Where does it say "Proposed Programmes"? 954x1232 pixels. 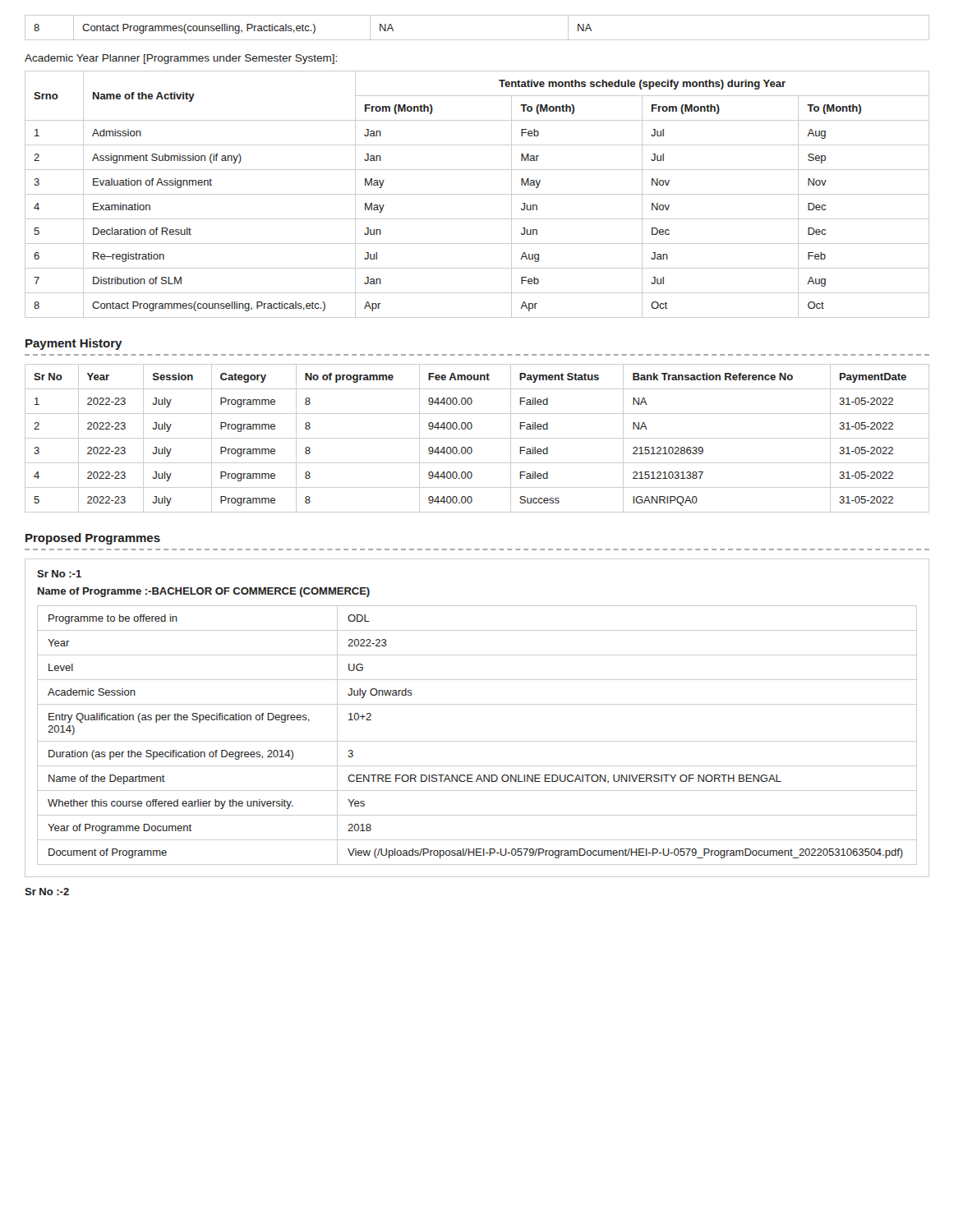click(92, 538)
